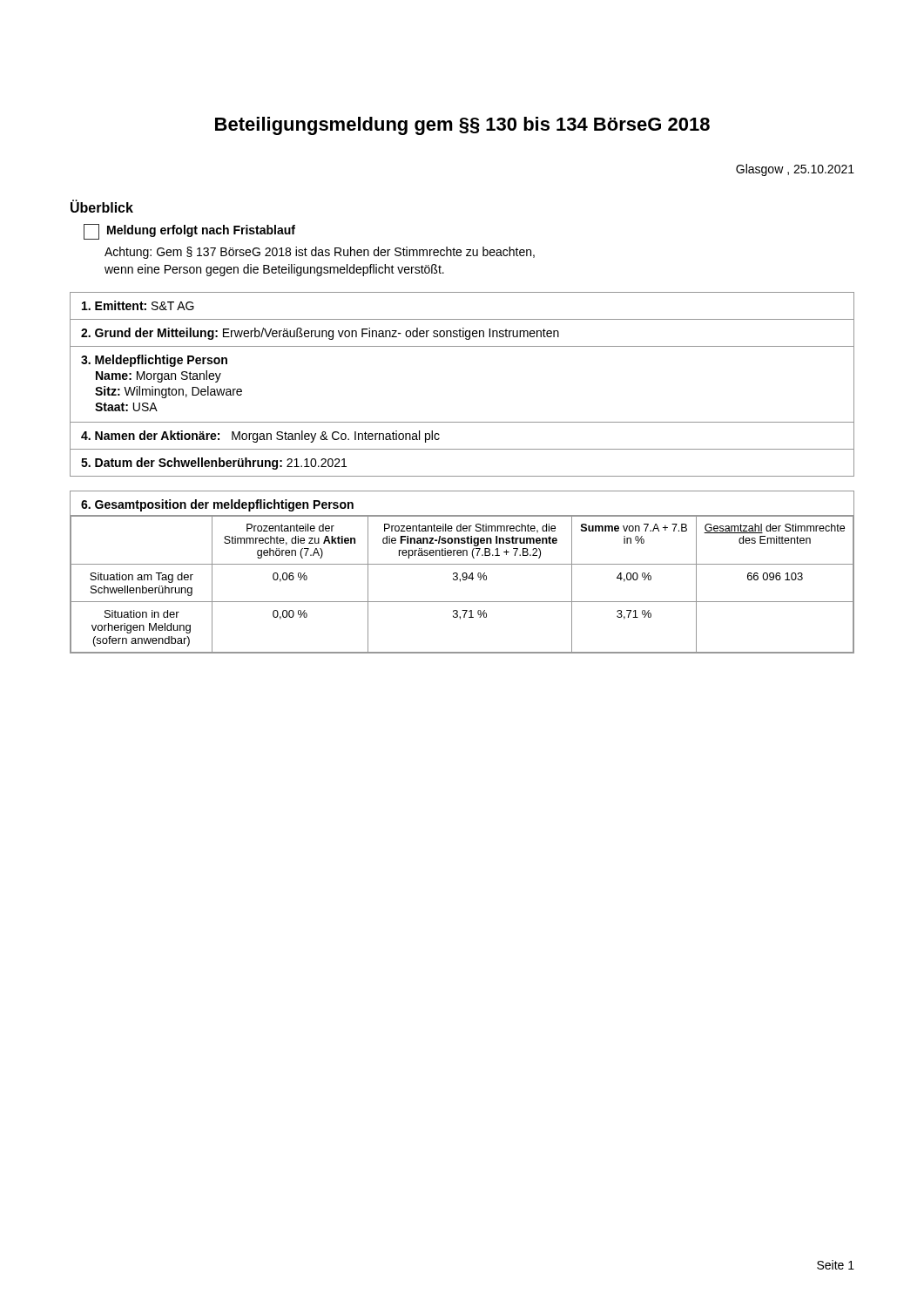
Task: Find the title containing "Beteiligungsmeldung gem §§"
Action: pyautogui.click(x=462, y=125)
